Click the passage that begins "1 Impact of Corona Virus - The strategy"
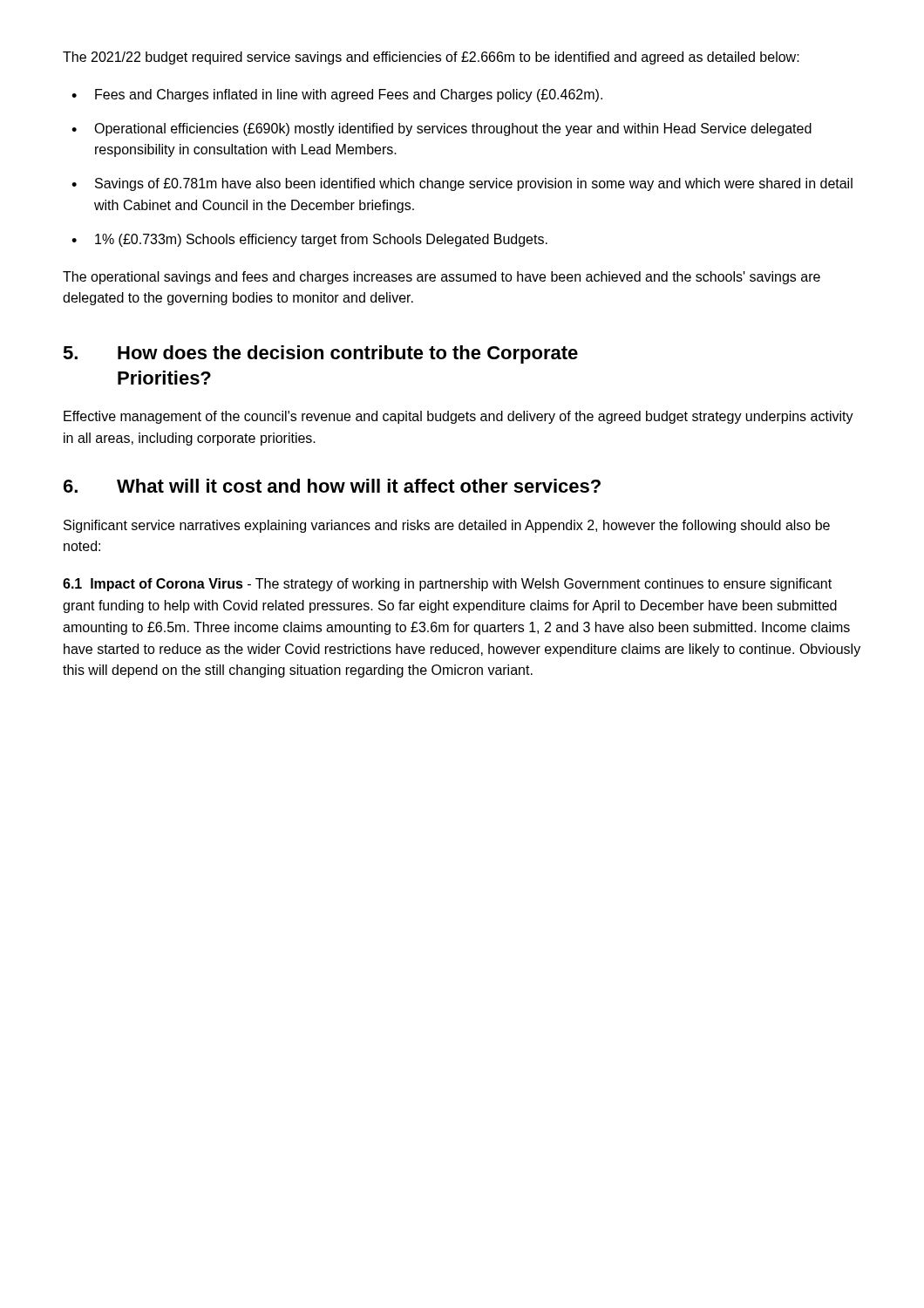Image resolution: width=924 pixels, height=1308 pixels. (x=462, y=627)
